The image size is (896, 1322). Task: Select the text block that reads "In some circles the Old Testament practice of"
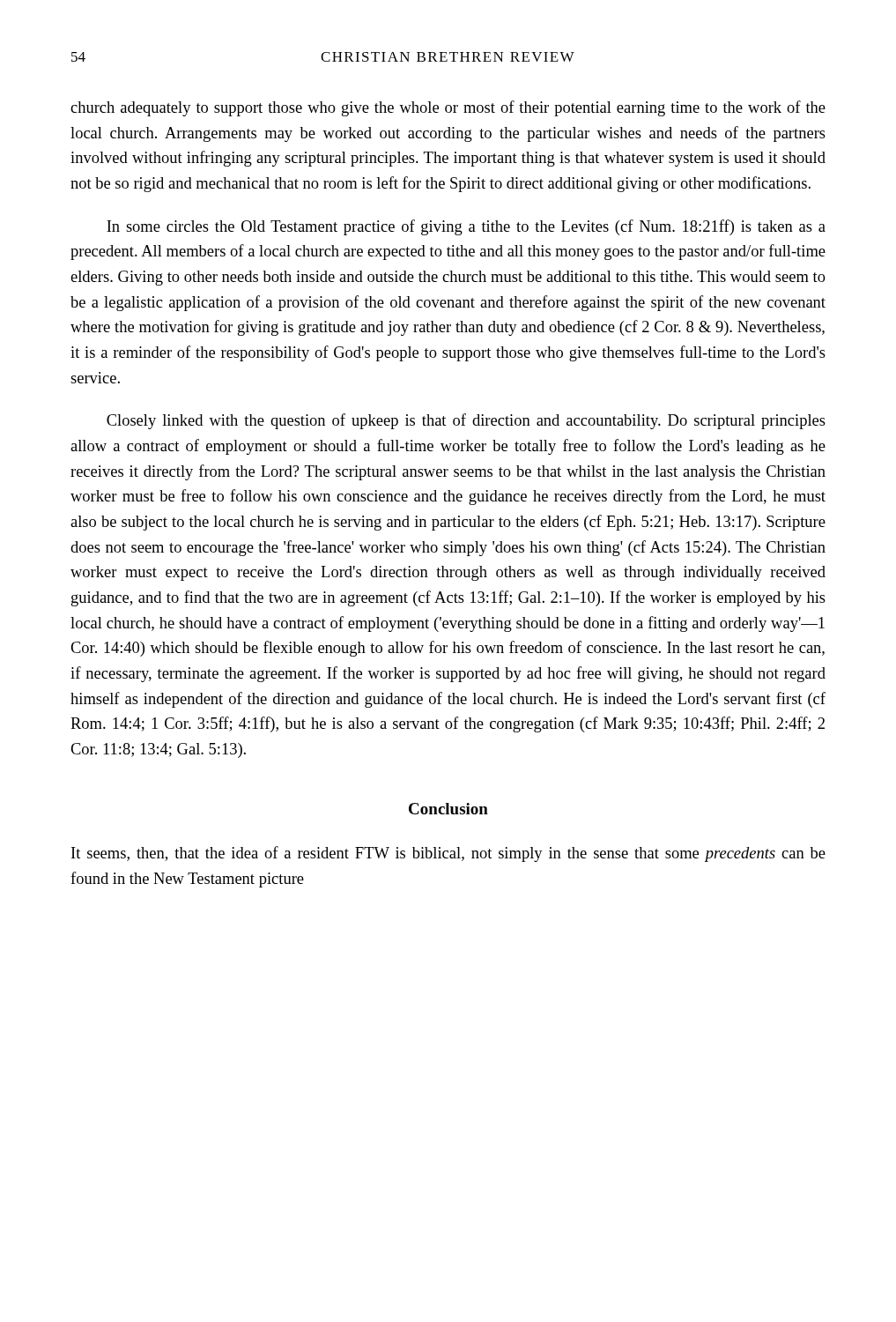coord(448,302)
